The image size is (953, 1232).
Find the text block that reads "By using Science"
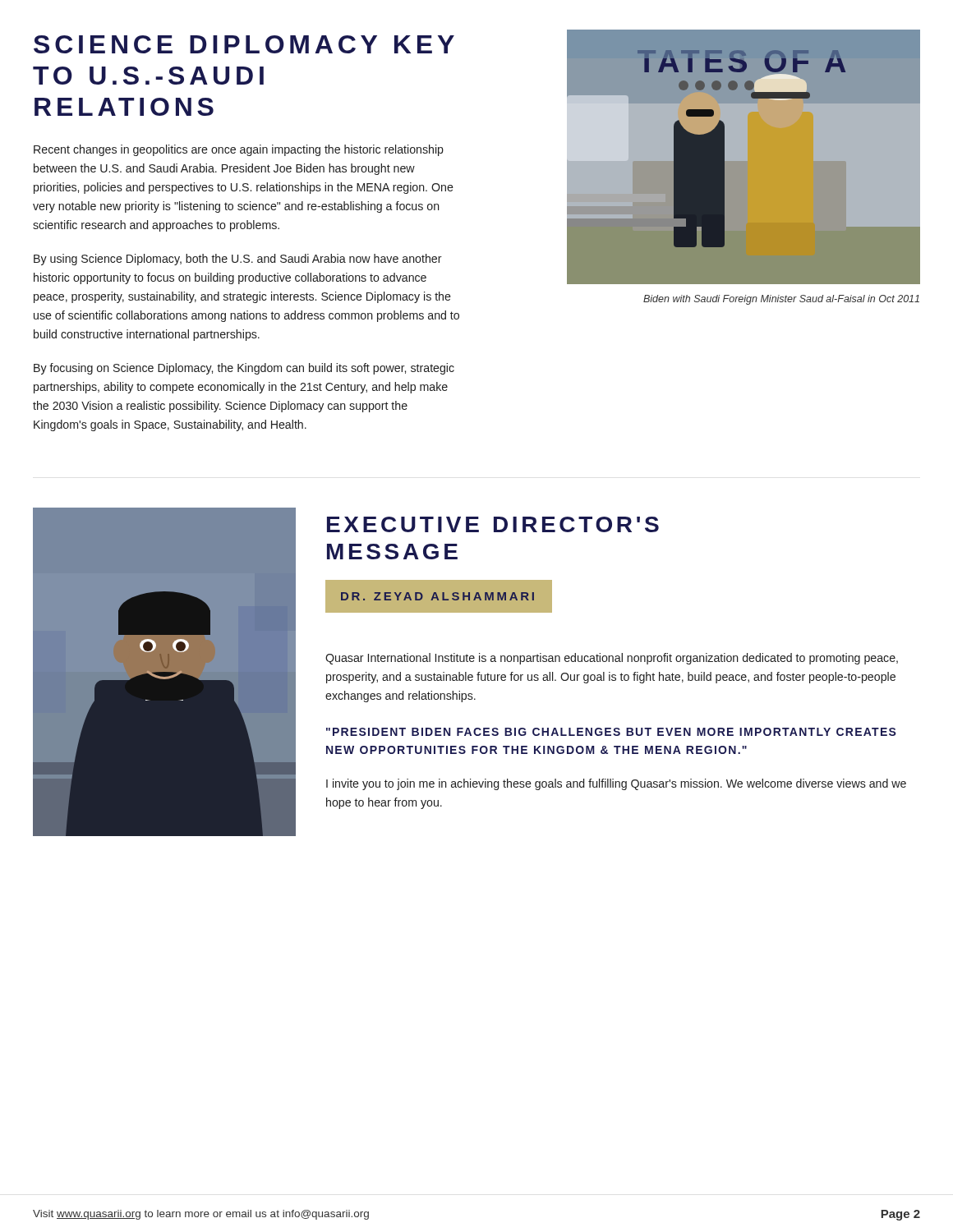point(246,297)
